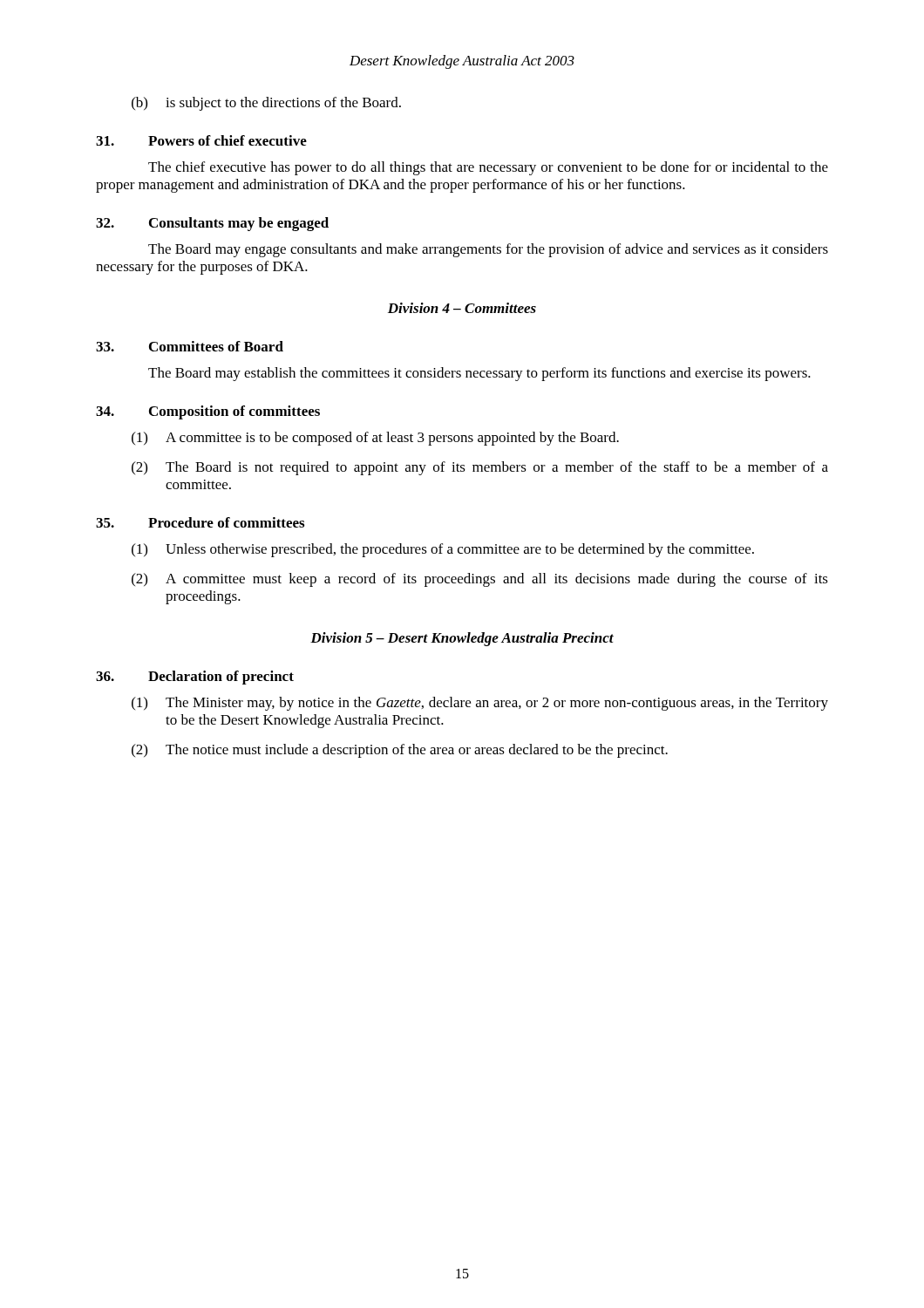
Task: Click where it says "35. Procedure of committees"
Action: 200,523
